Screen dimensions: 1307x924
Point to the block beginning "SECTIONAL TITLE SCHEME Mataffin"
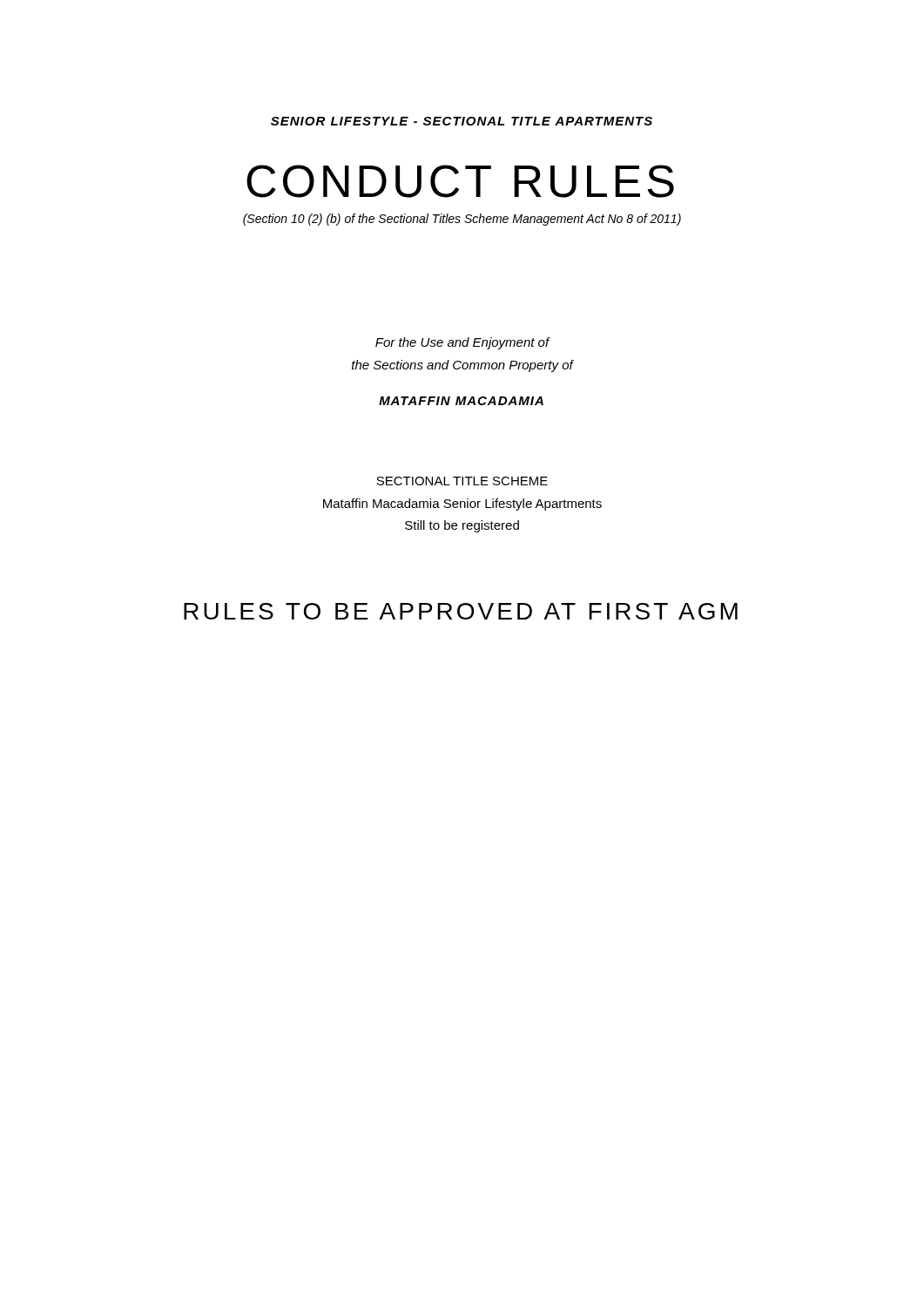(x=462, y=503)
